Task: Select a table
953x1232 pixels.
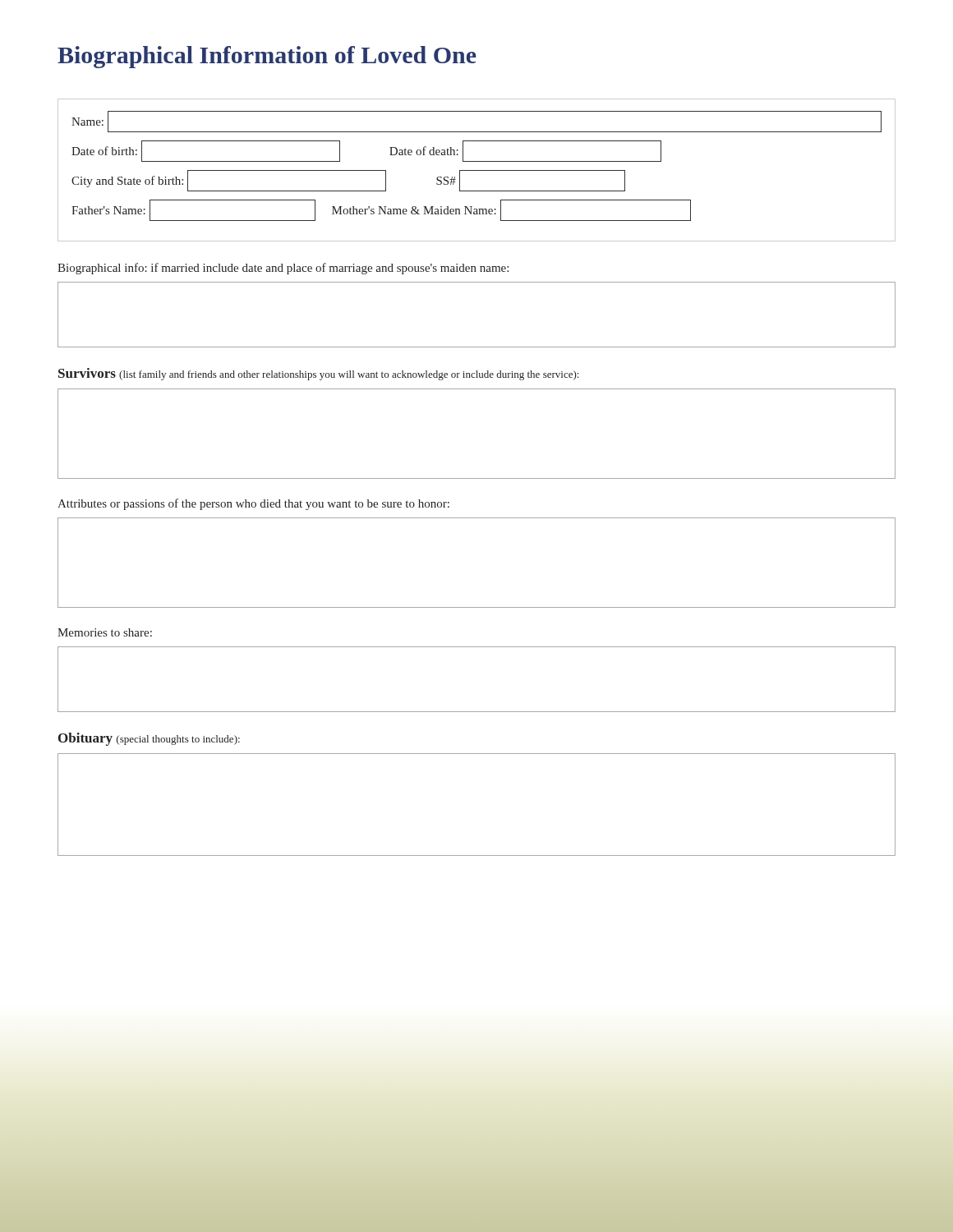Action: pos(476,170)
